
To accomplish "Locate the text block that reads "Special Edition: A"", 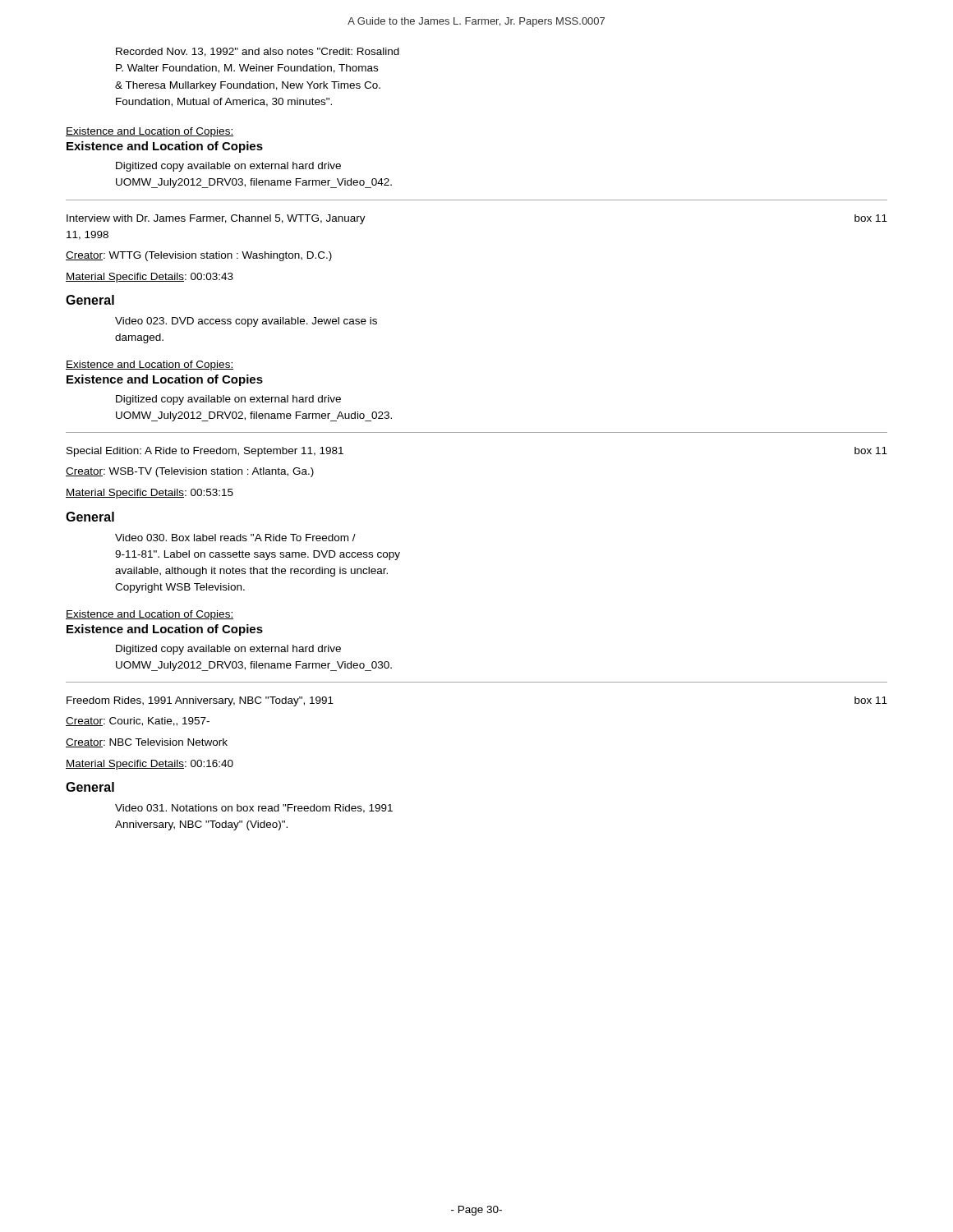I will coord(206,451).
